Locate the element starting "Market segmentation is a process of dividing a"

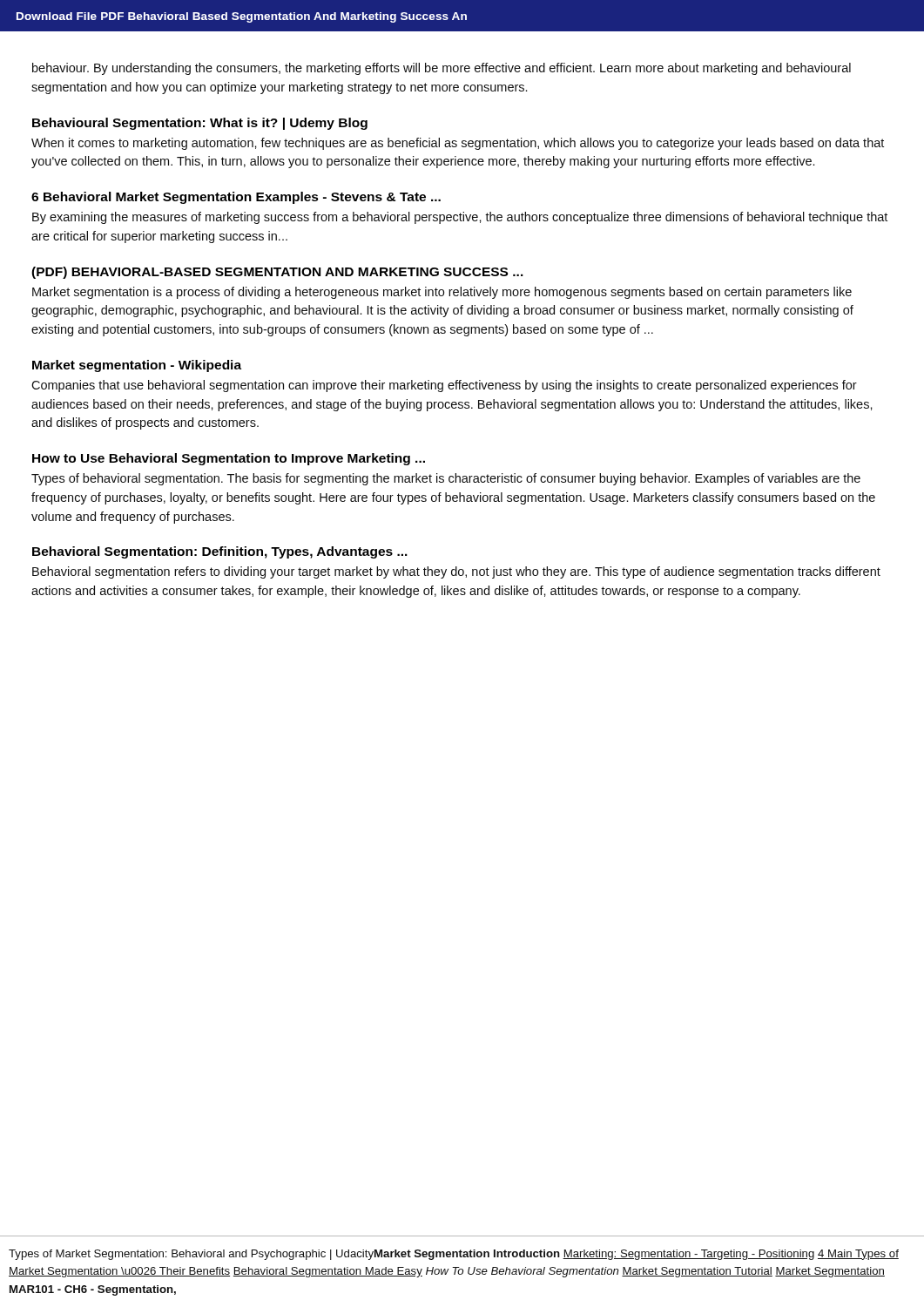point(442,311)
